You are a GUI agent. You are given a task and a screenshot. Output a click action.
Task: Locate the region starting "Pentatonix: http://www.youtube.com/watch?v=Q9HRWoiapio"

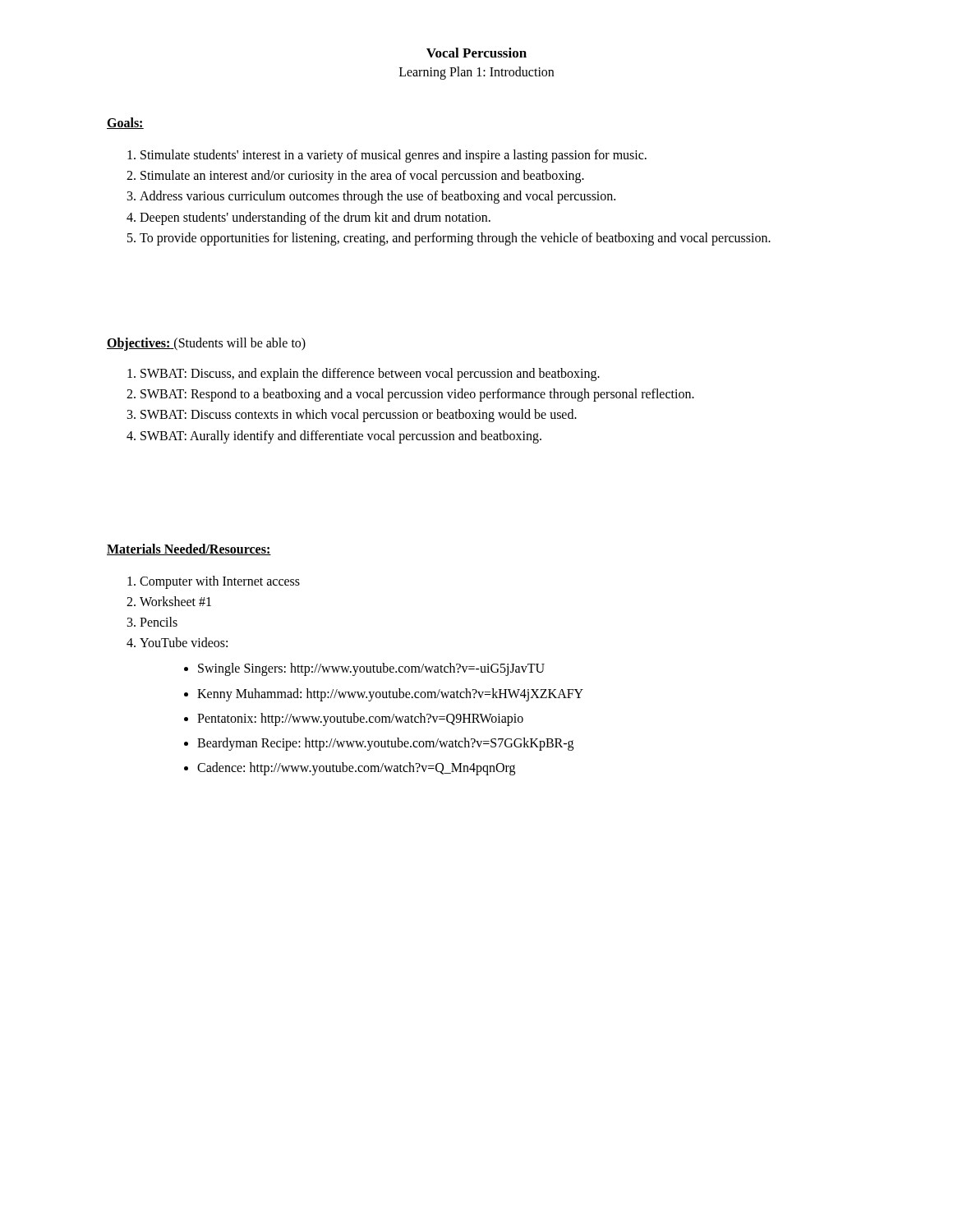click(513, 718)
